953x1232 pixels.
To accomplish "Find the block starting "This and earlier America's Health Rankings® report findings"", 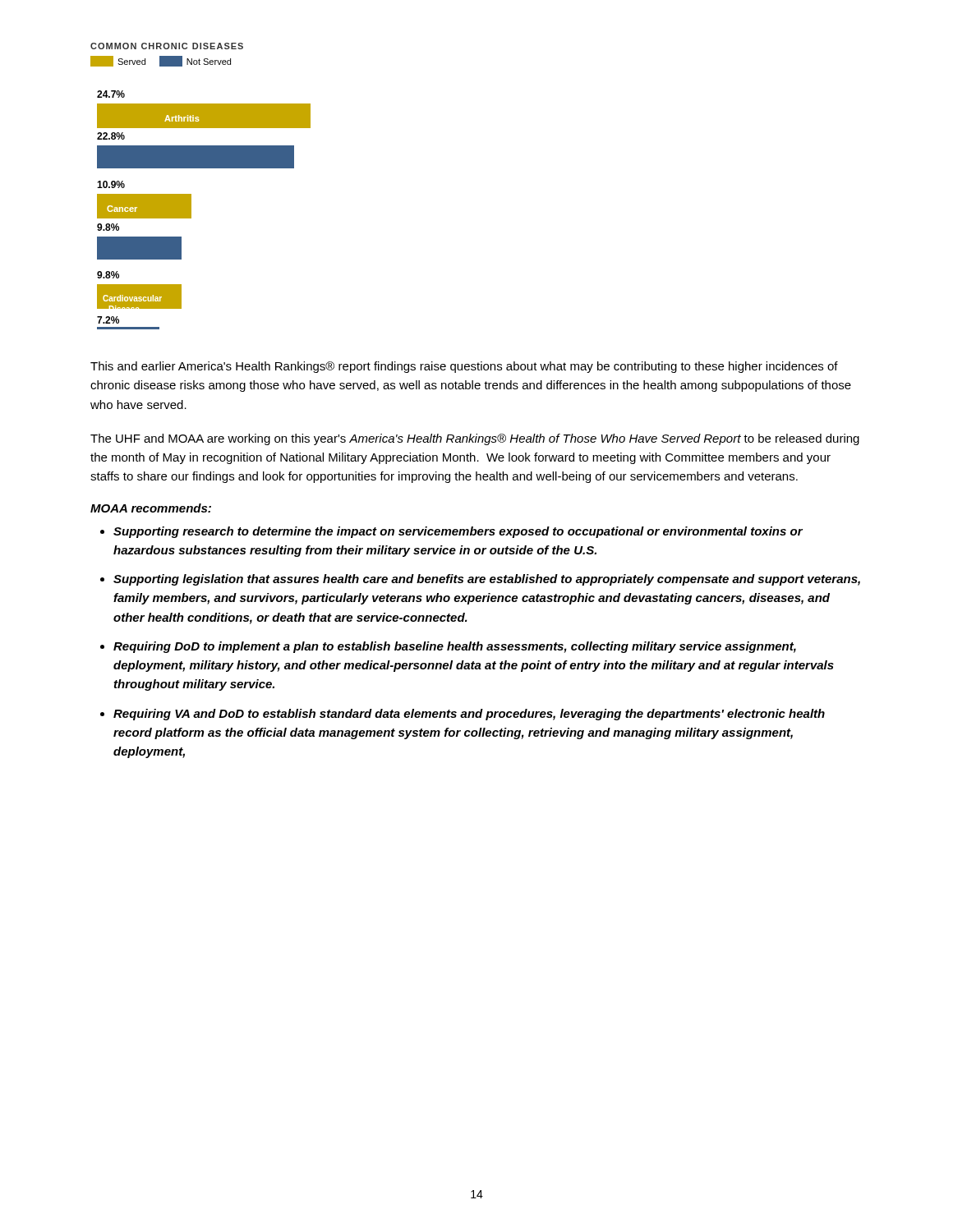I will pyautogui.click(x=471, y=385).
